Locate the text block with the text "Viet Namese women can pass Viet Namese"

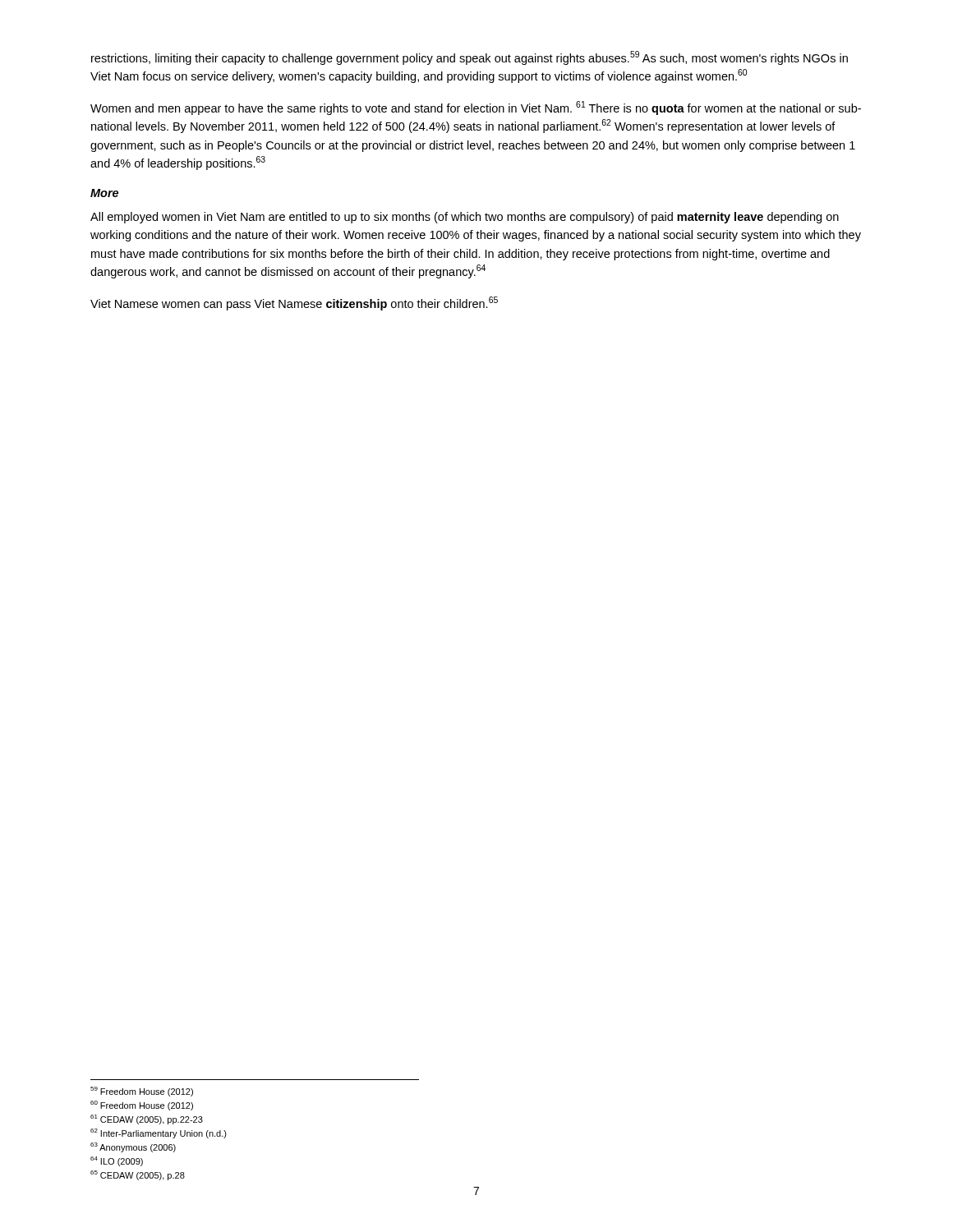point(294,303)
